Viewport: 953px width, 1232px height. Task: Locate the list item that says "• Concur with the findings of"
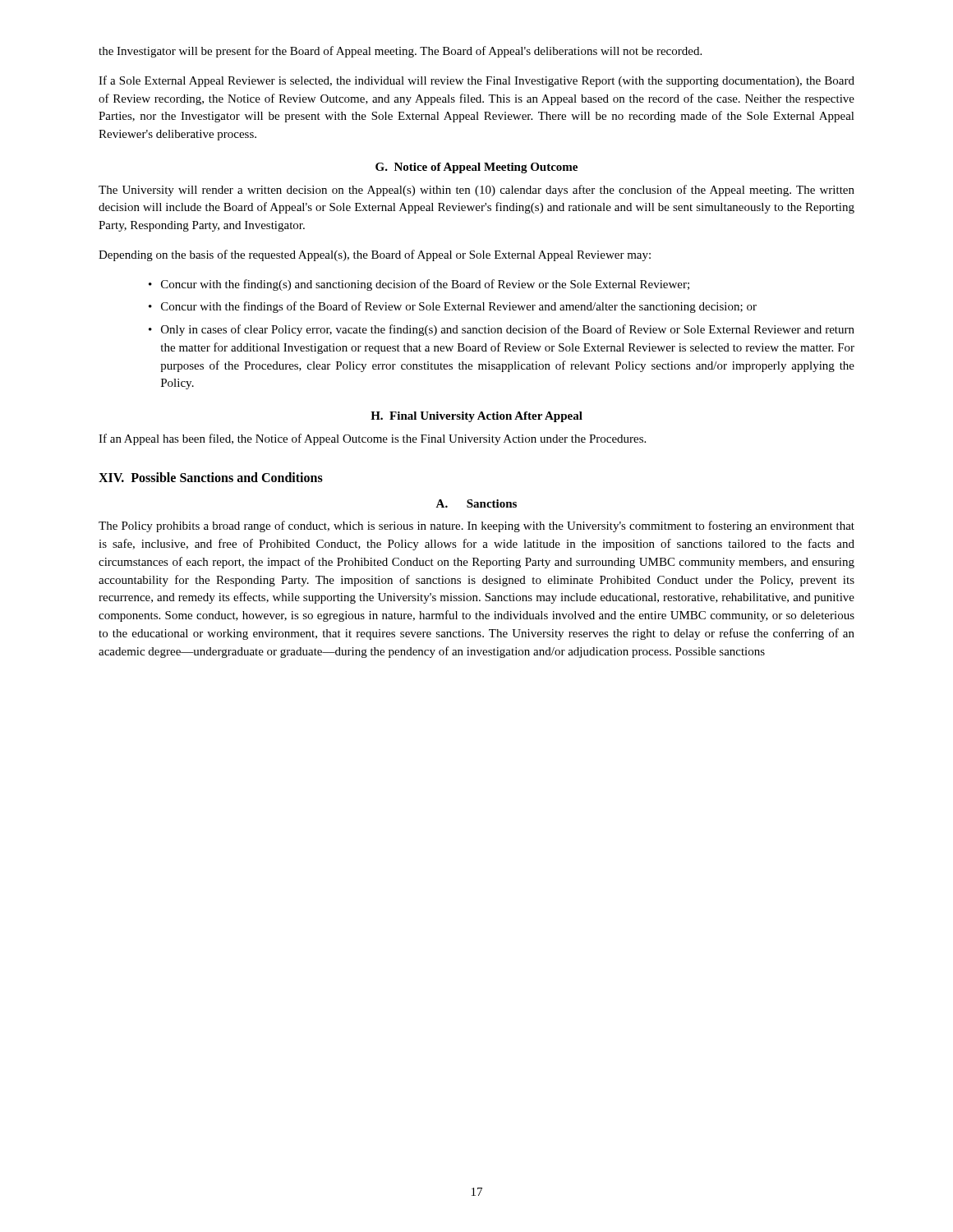452,307
